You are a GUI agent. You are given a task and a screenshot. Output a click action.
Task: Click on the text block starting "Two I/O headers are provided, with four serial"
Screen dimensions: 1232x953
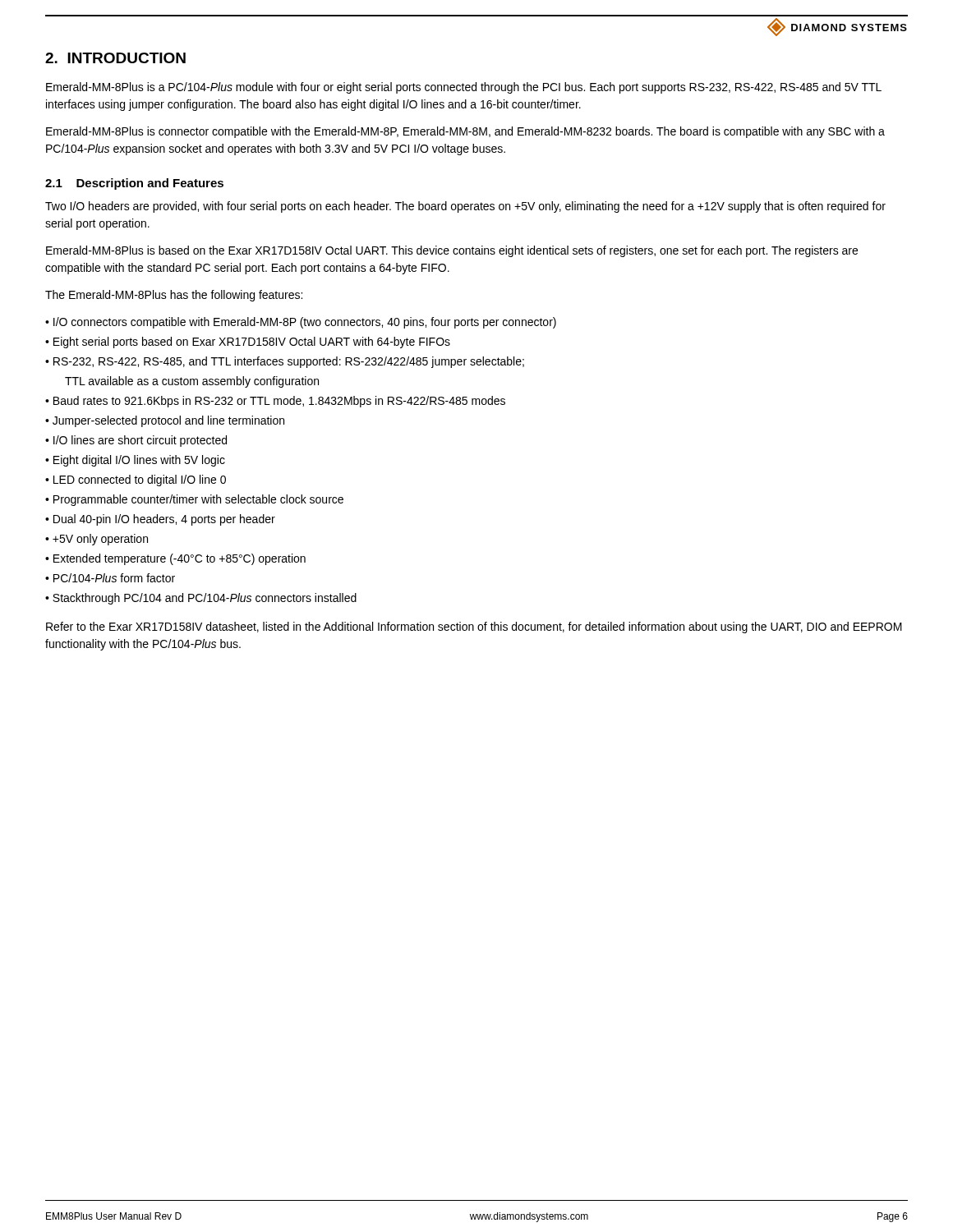coord(476,215)
